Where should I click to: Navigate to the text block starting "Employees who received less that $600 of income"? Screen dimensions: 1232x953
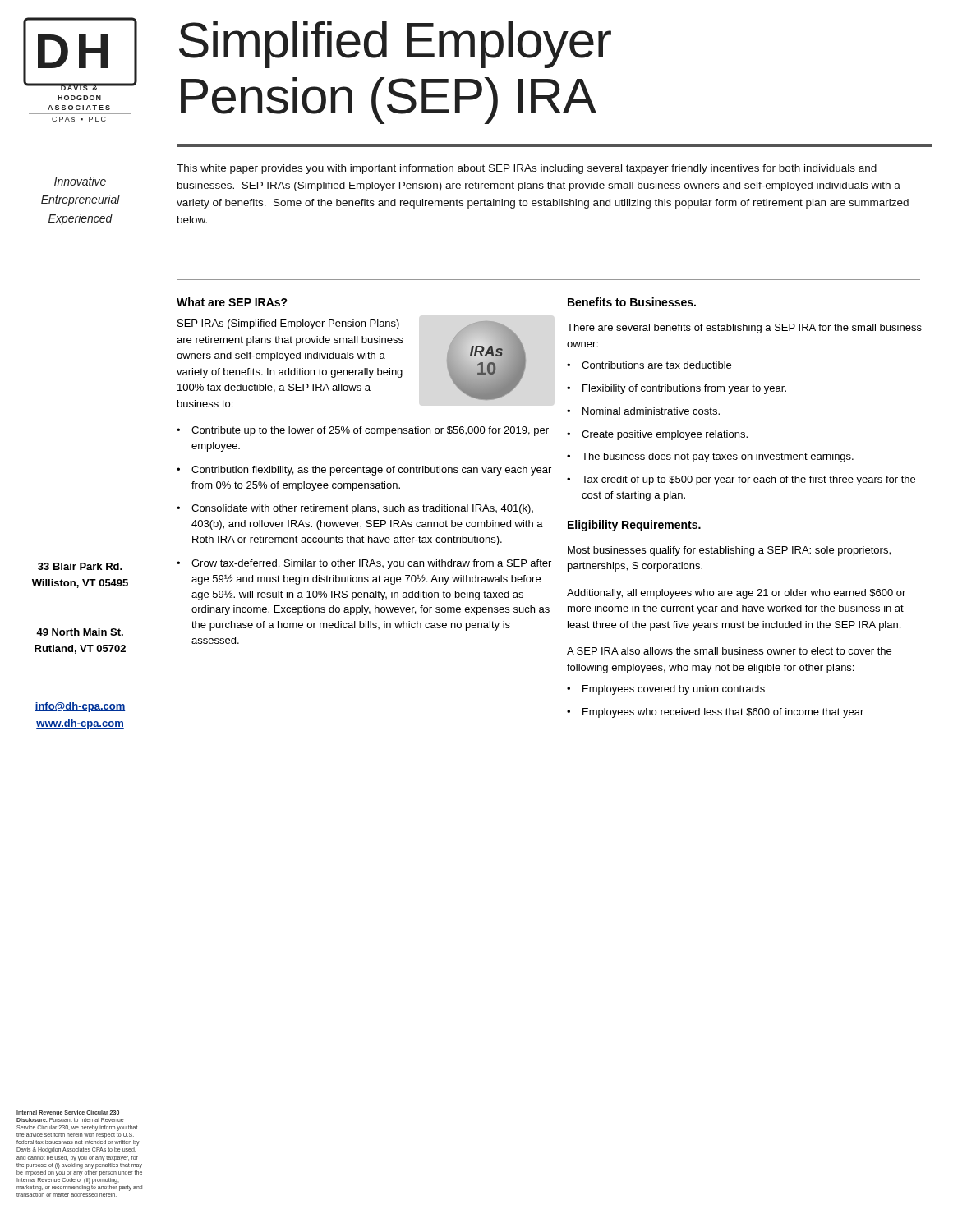click(x=723, y=712)
